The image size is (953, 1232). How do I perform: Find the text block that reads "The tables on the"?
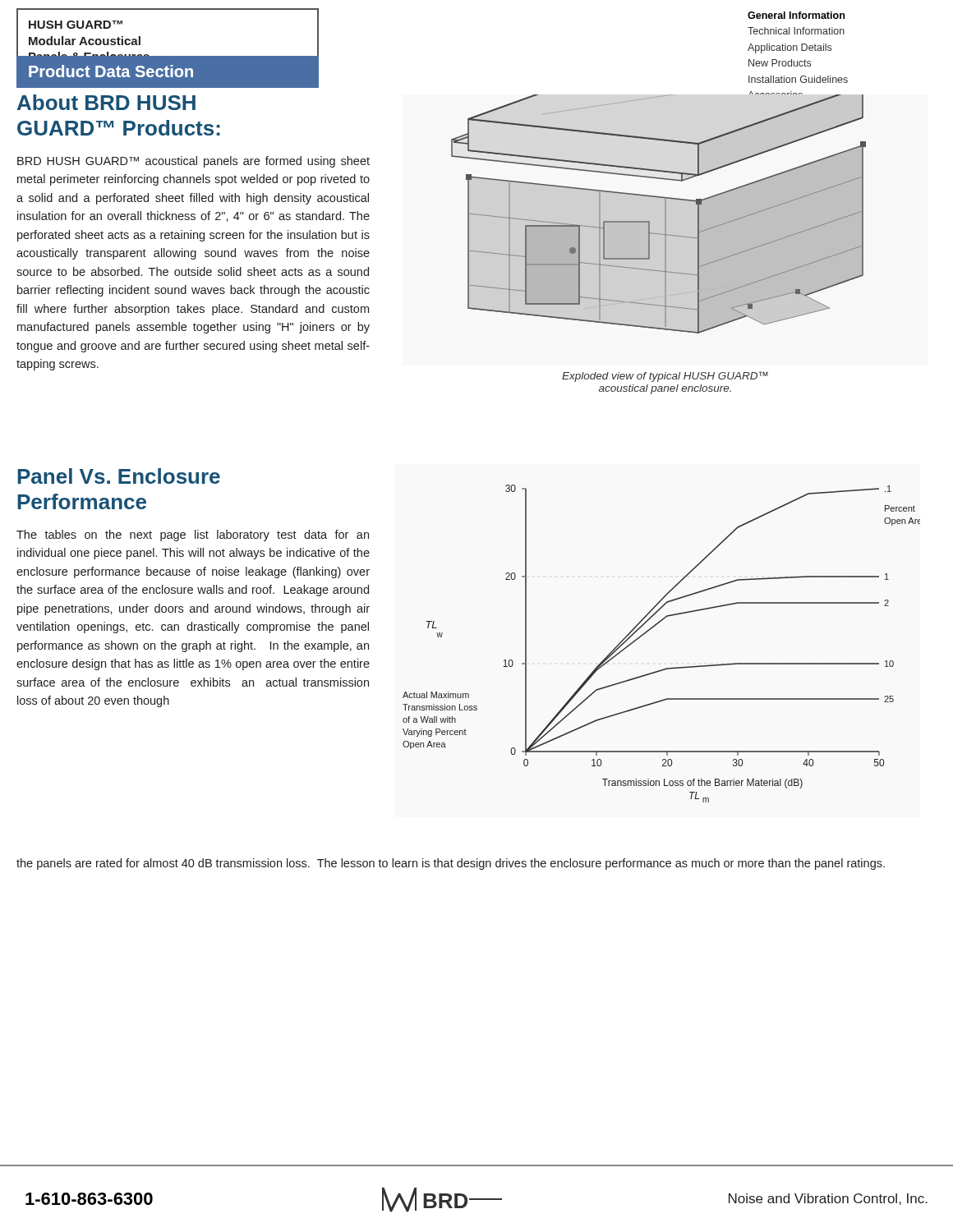pyautogui.click(x=193, y=618)
